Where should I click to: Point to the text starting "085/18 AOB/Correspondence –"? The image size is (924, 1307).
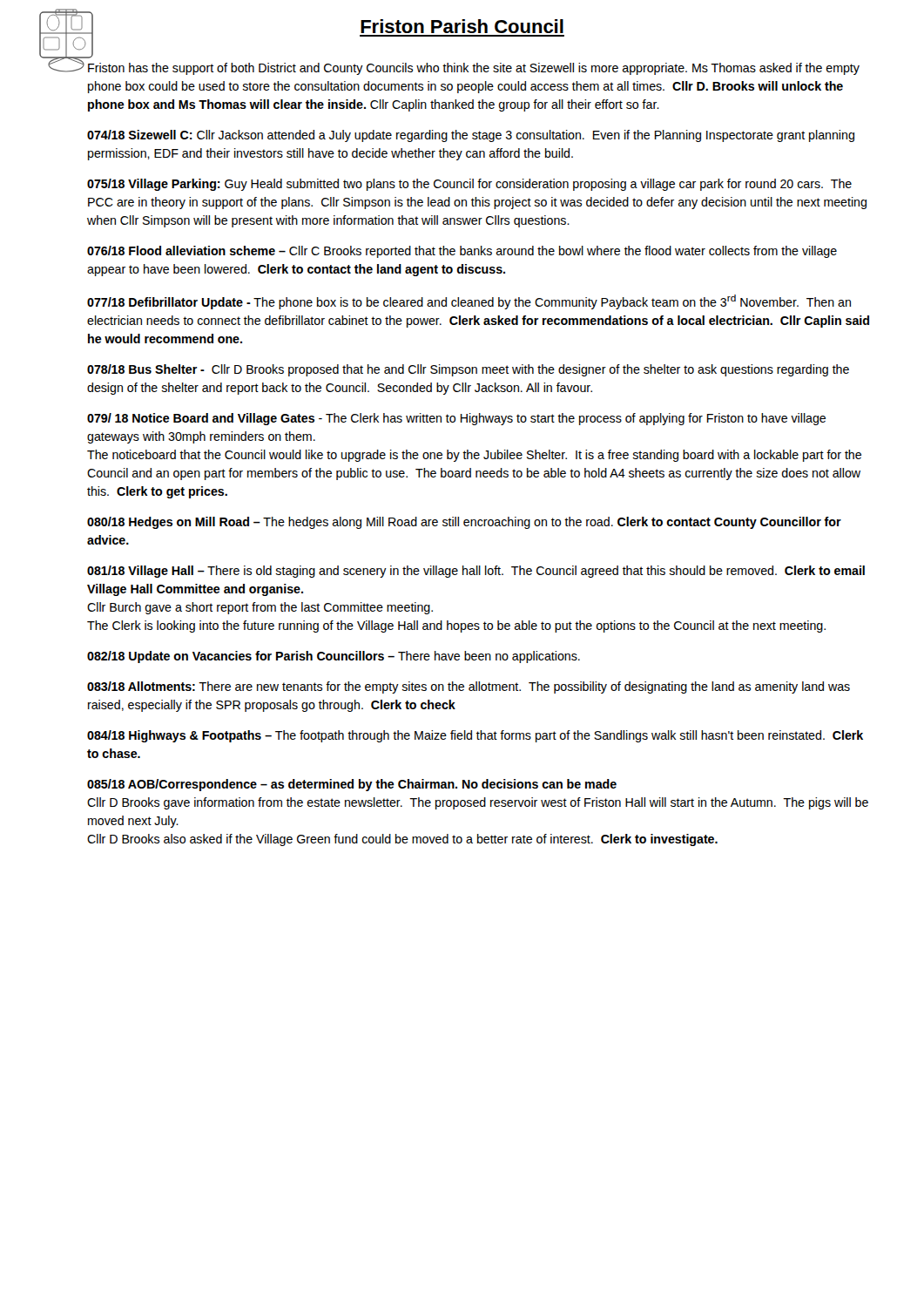[478, 812]
